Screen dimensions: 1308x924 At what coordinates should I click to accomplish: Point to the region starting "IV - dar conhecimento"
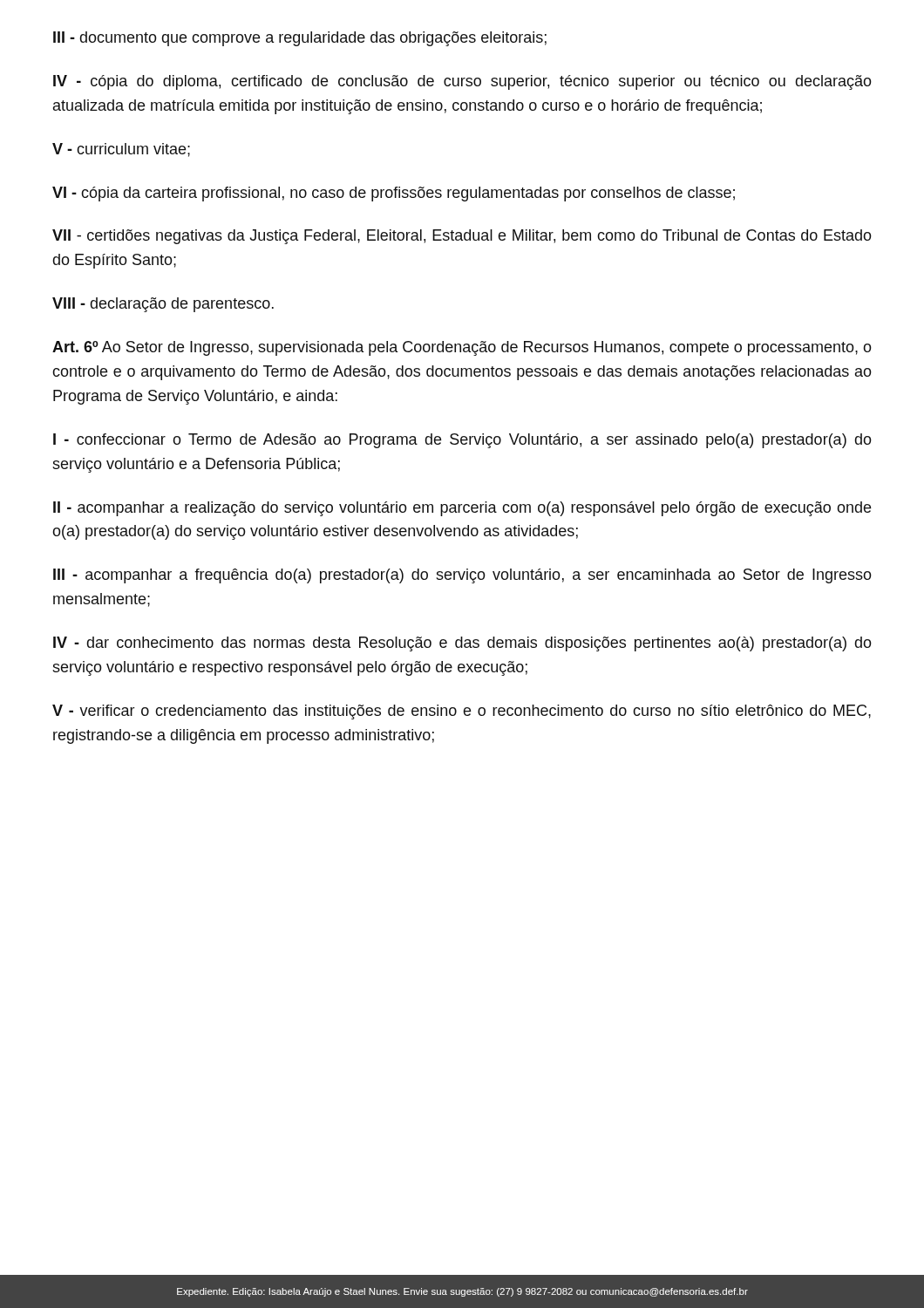click(462, 655)
